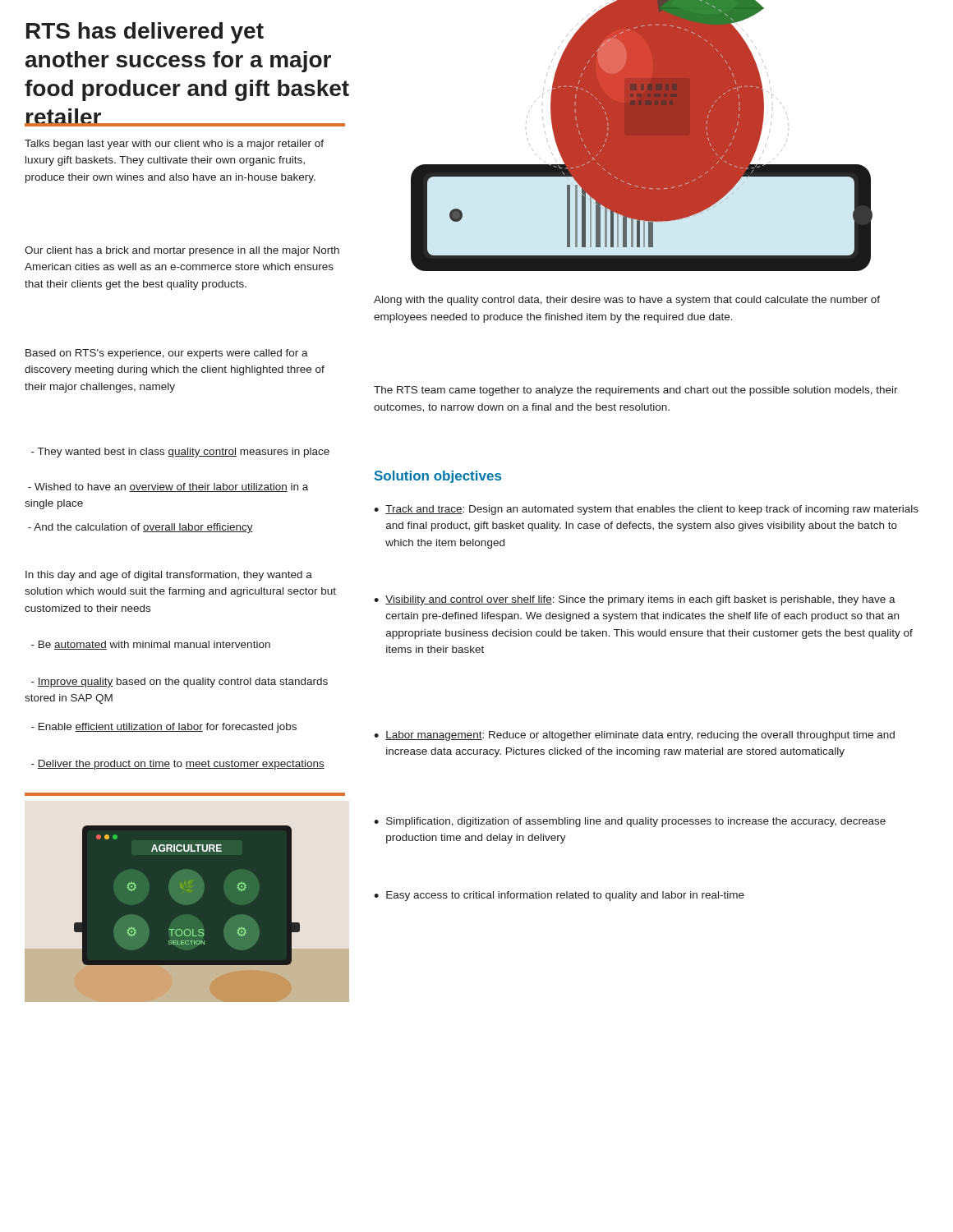
Task: Locate the title
Action: (189, 74)
